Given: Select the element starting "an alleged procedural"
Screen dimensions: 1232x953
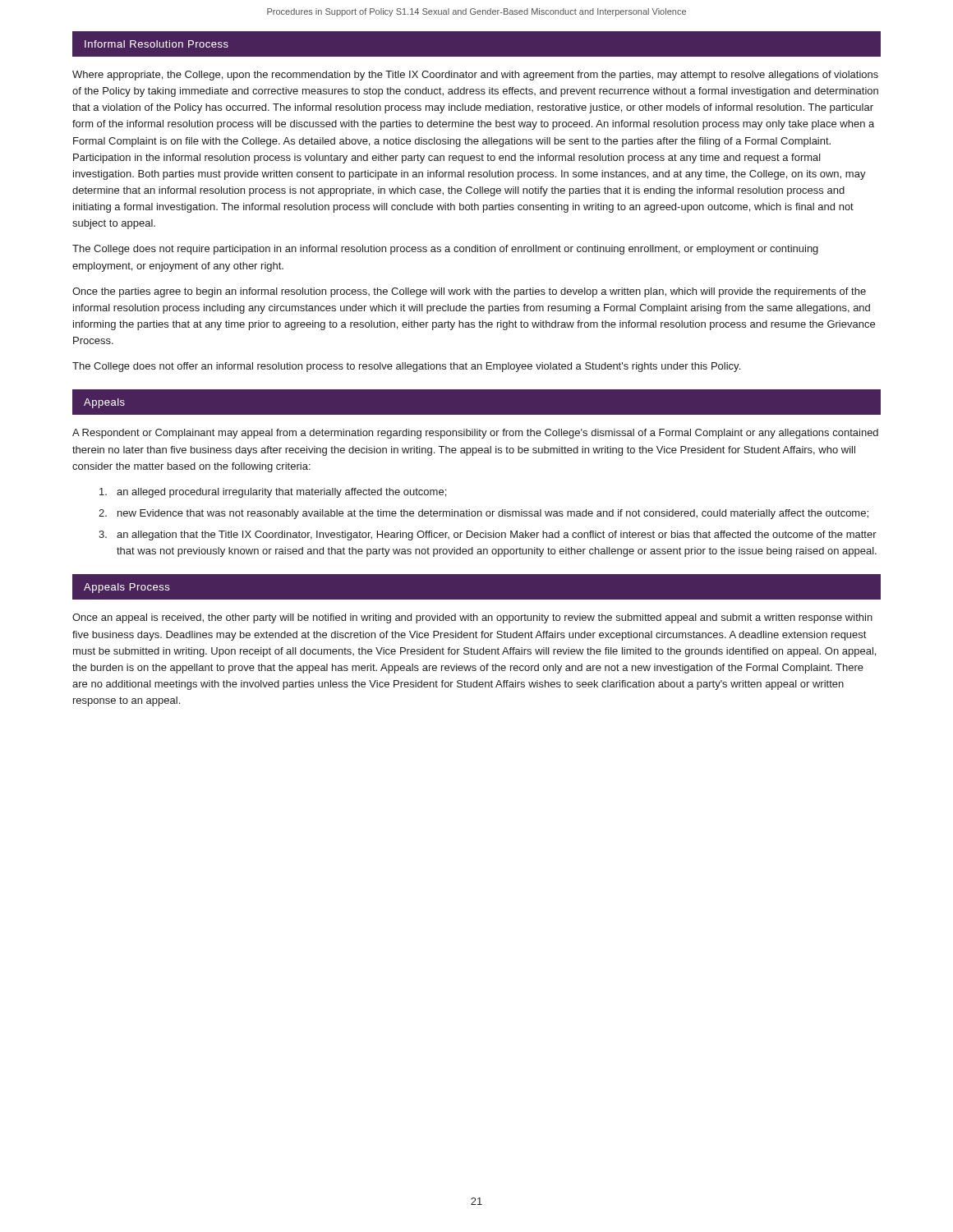Looking at the screenshot, I should [273, 493].
